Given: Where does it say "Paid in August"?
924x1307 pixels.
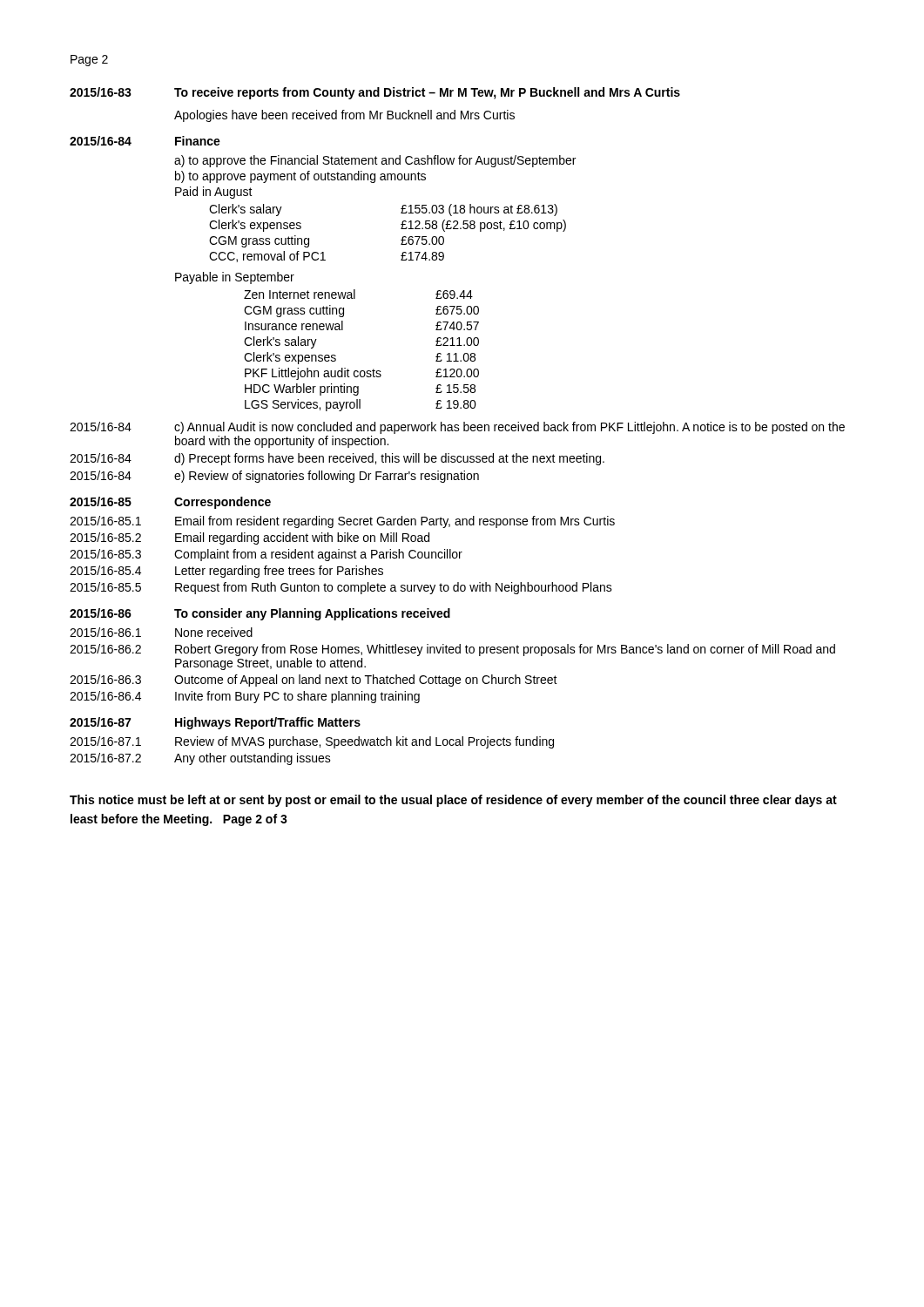Looking at the screenshot, I should pyautogui.click(x=214, y=193).
